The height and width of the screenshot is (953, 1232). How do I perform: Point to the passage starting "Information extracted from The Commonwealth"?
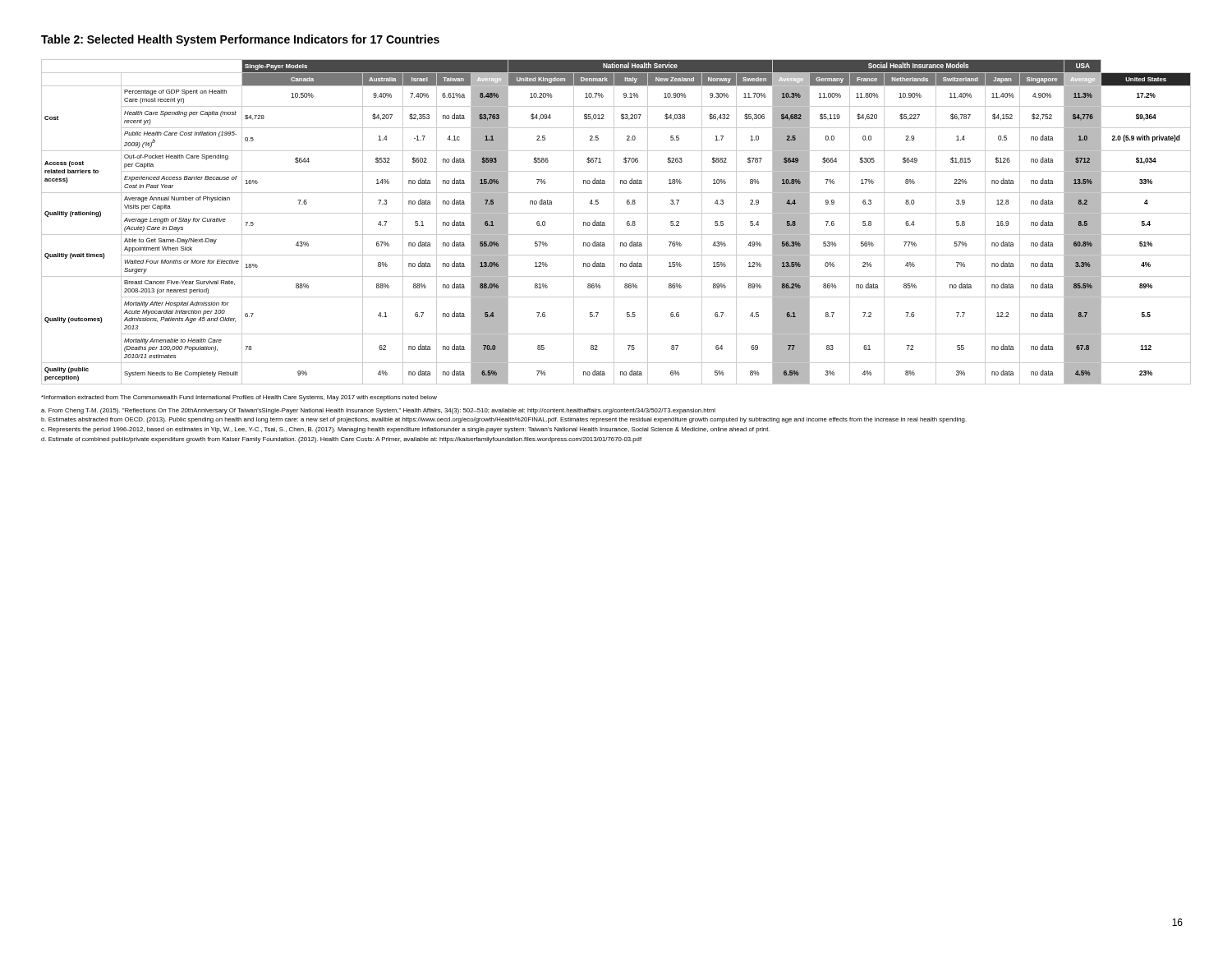point(239,397)
